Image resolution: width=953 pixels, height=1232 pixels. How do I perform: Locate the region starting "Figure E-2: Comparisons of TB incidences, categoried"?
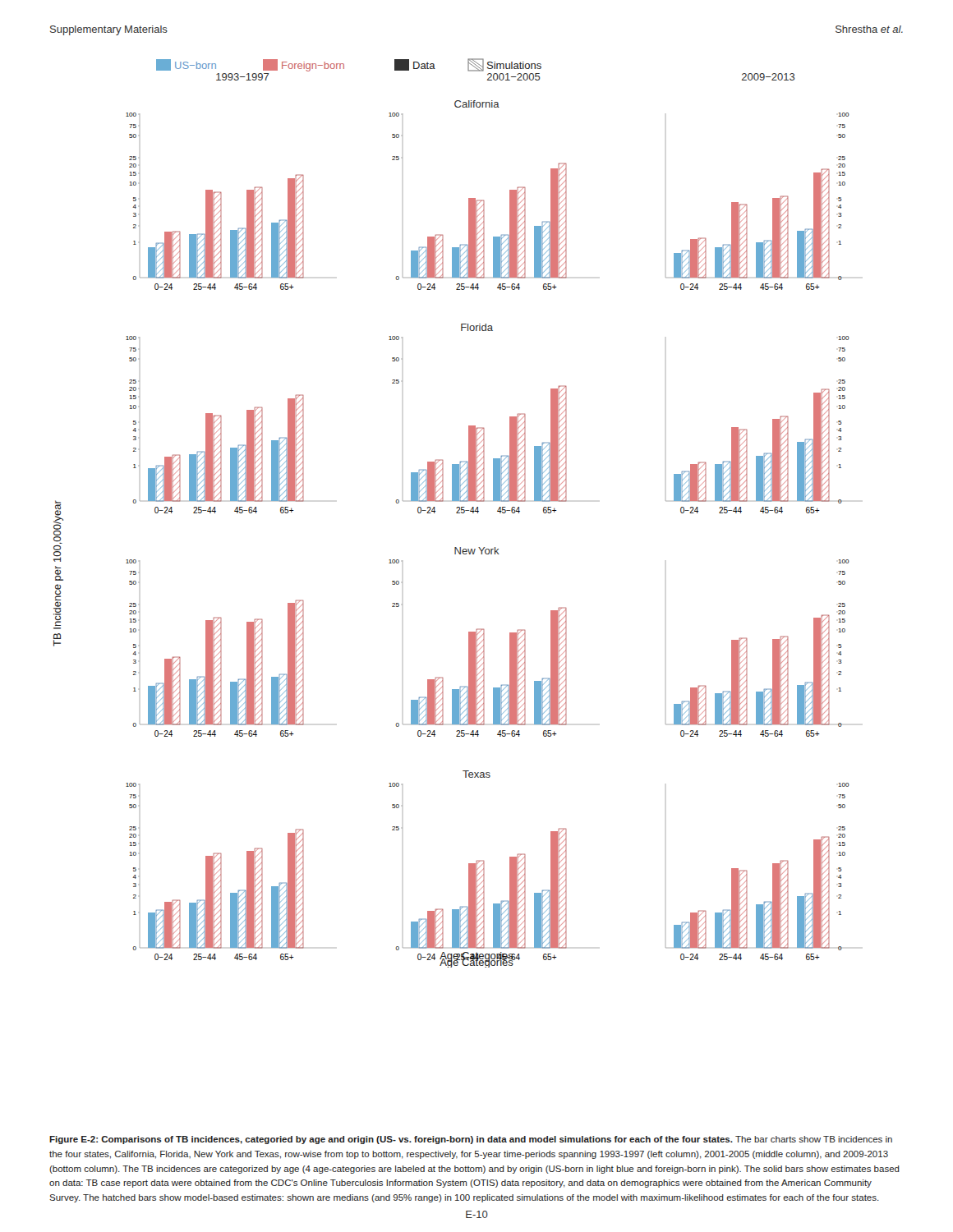pos(474,1168)
